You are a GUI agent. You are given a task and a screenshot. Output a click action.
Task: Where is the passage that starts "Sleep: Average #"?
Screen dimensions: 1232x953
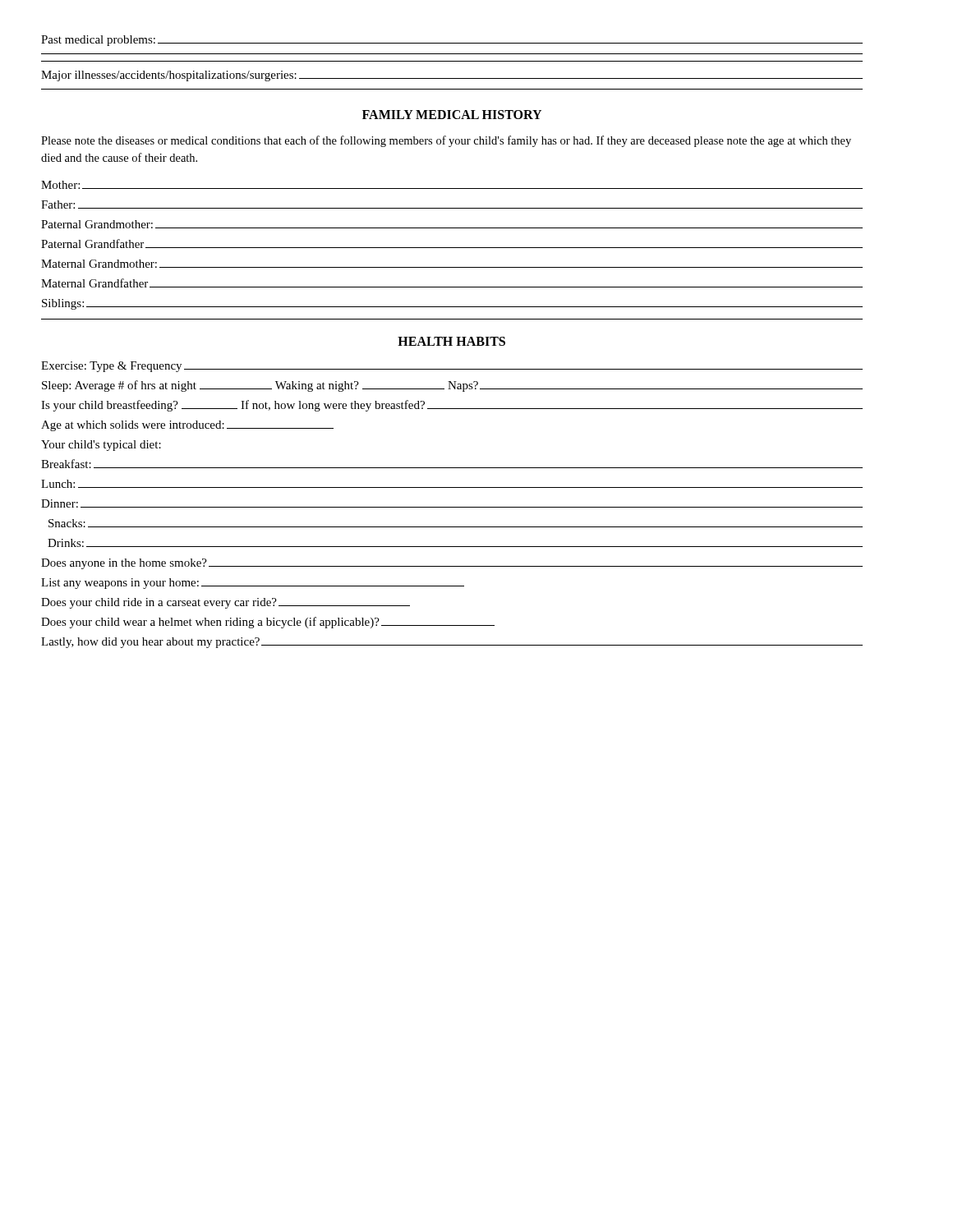452,386
